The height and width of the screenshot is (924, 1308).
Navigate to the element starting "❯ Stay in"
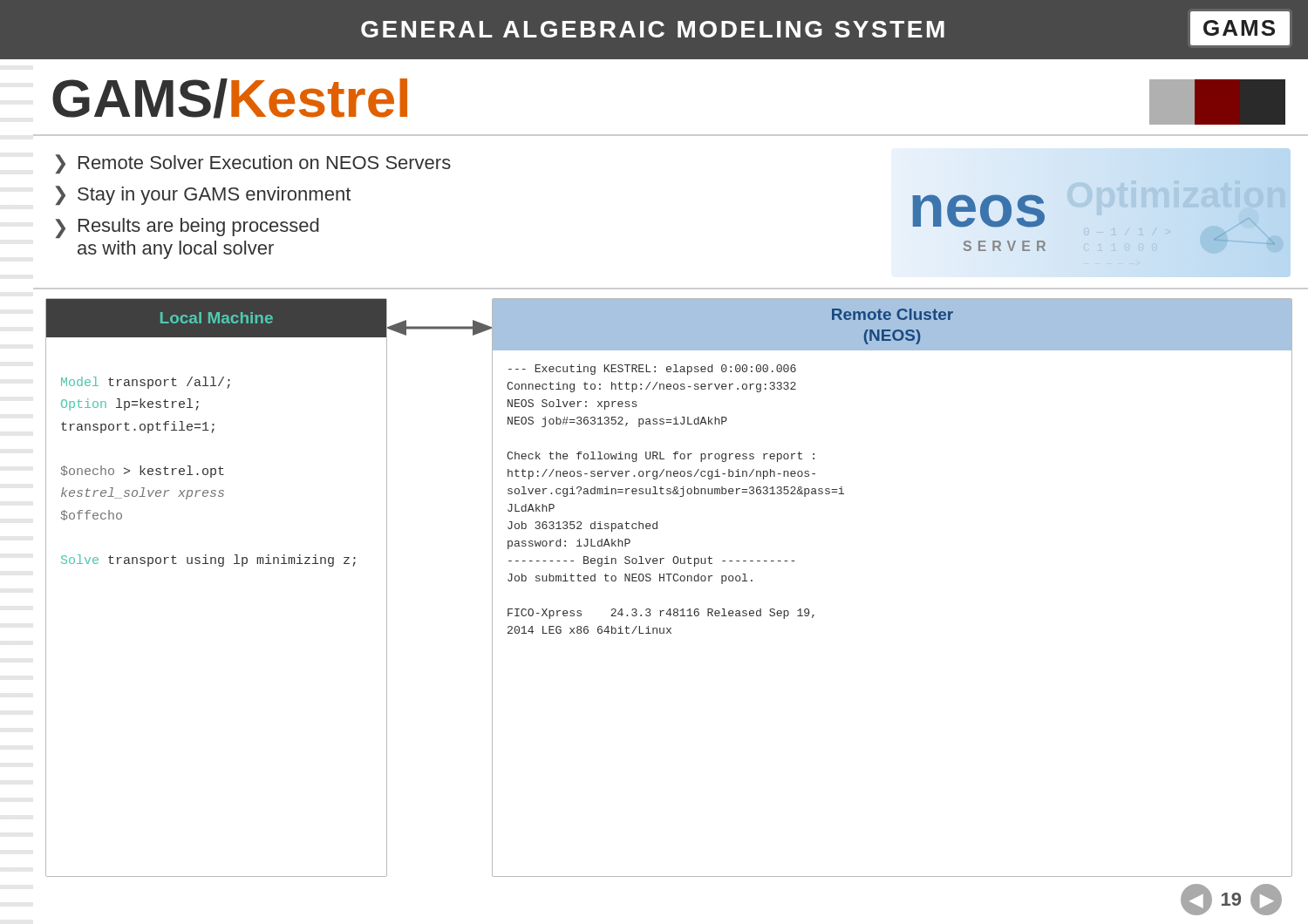point(202,194)
